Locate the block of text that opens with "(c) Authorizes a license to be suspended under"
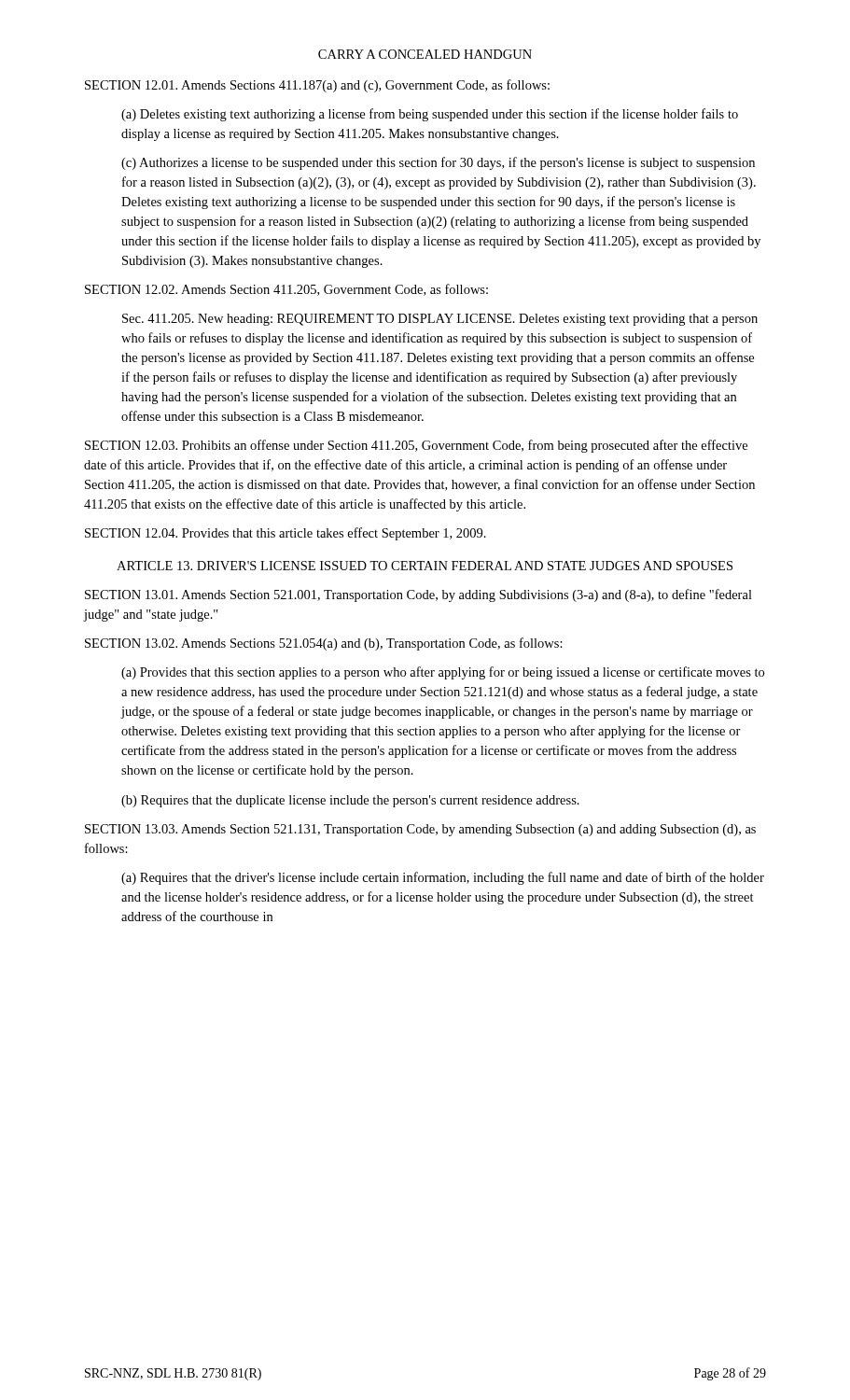Screen dimensions: 1400x850 coord(444,212)
